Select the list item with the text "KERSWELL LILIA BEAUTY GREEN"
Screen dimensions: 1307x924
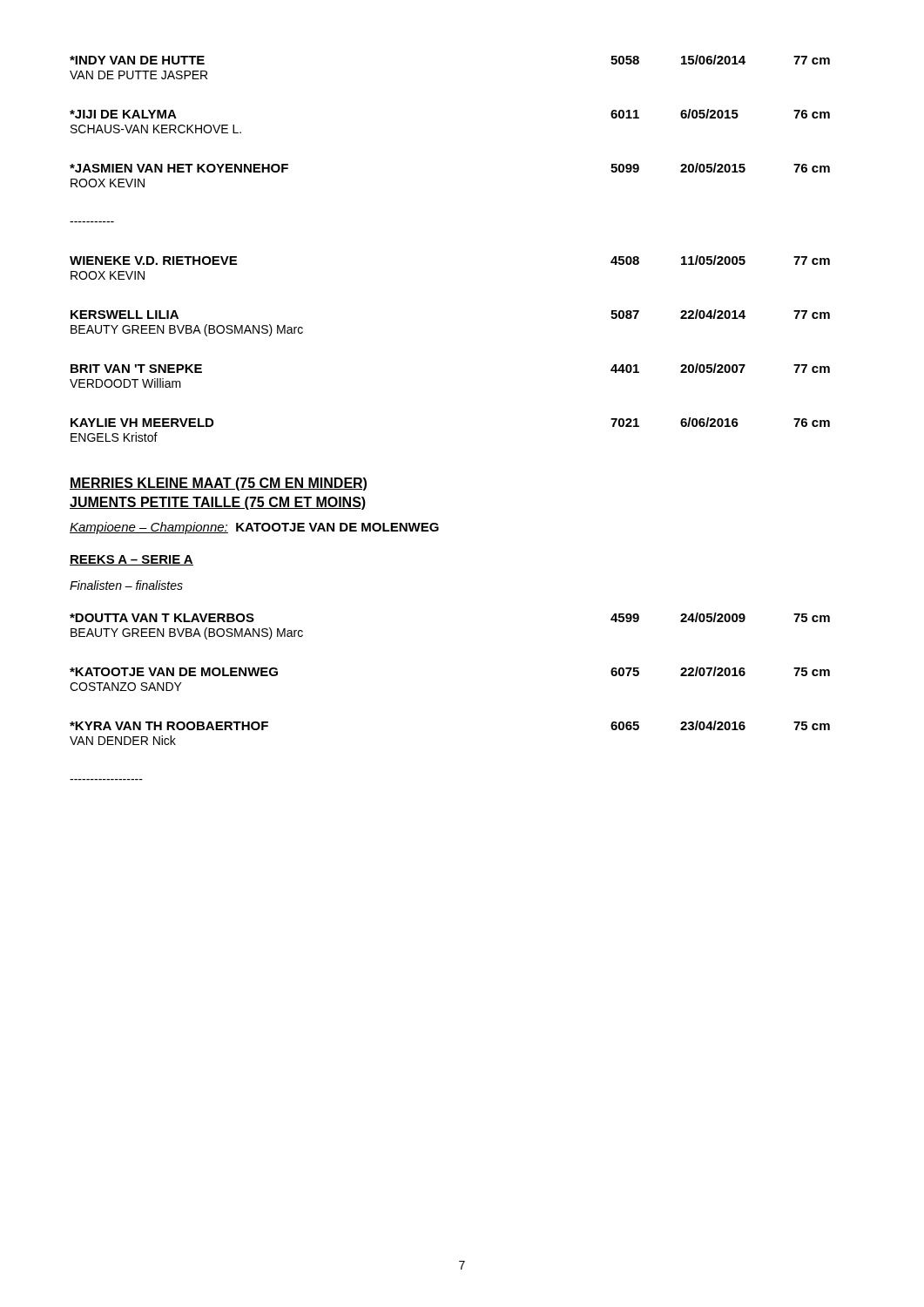pos(129,314)
